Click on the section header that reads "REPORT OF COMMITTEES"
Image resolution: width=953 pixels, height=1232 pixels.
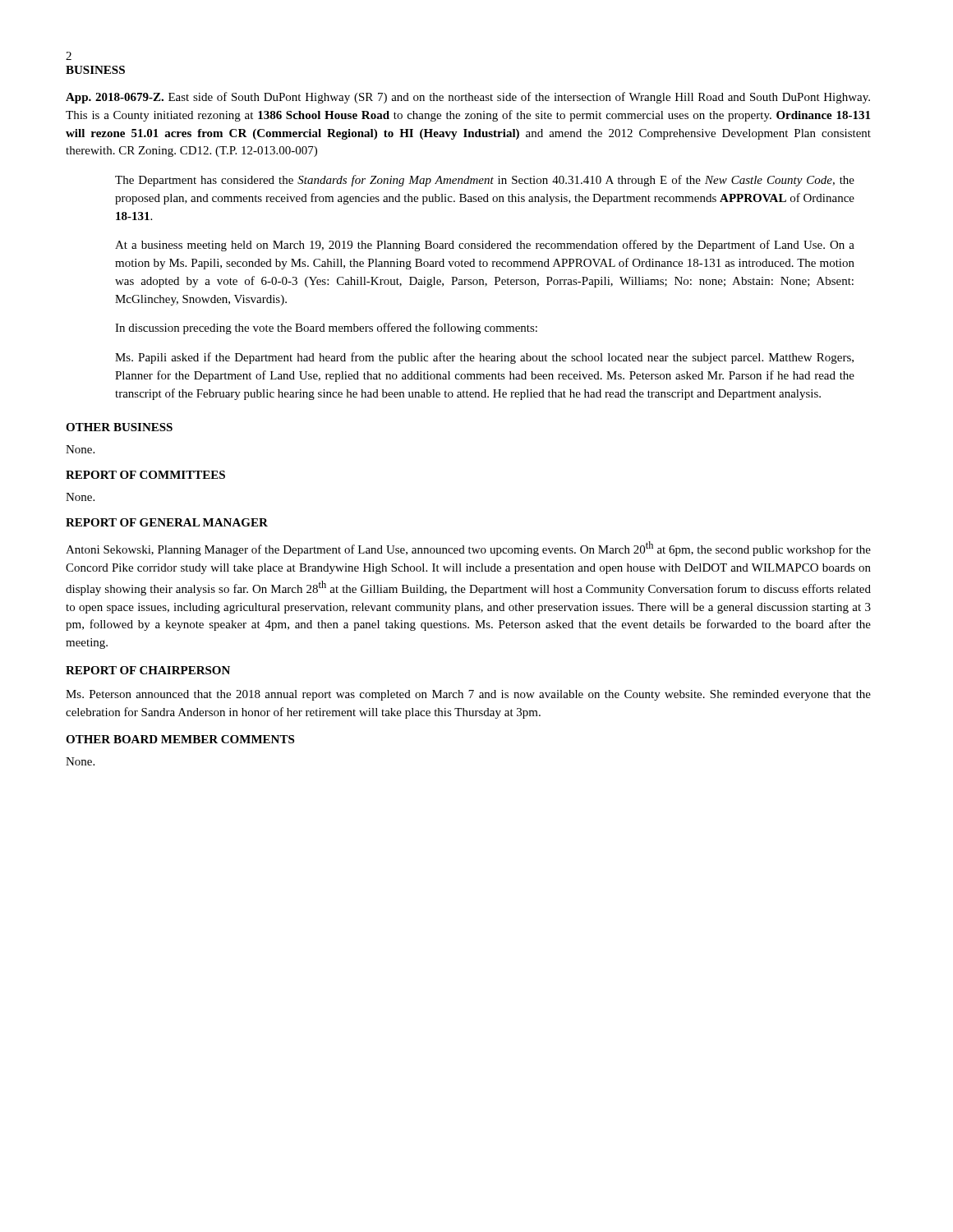(146, 475)
